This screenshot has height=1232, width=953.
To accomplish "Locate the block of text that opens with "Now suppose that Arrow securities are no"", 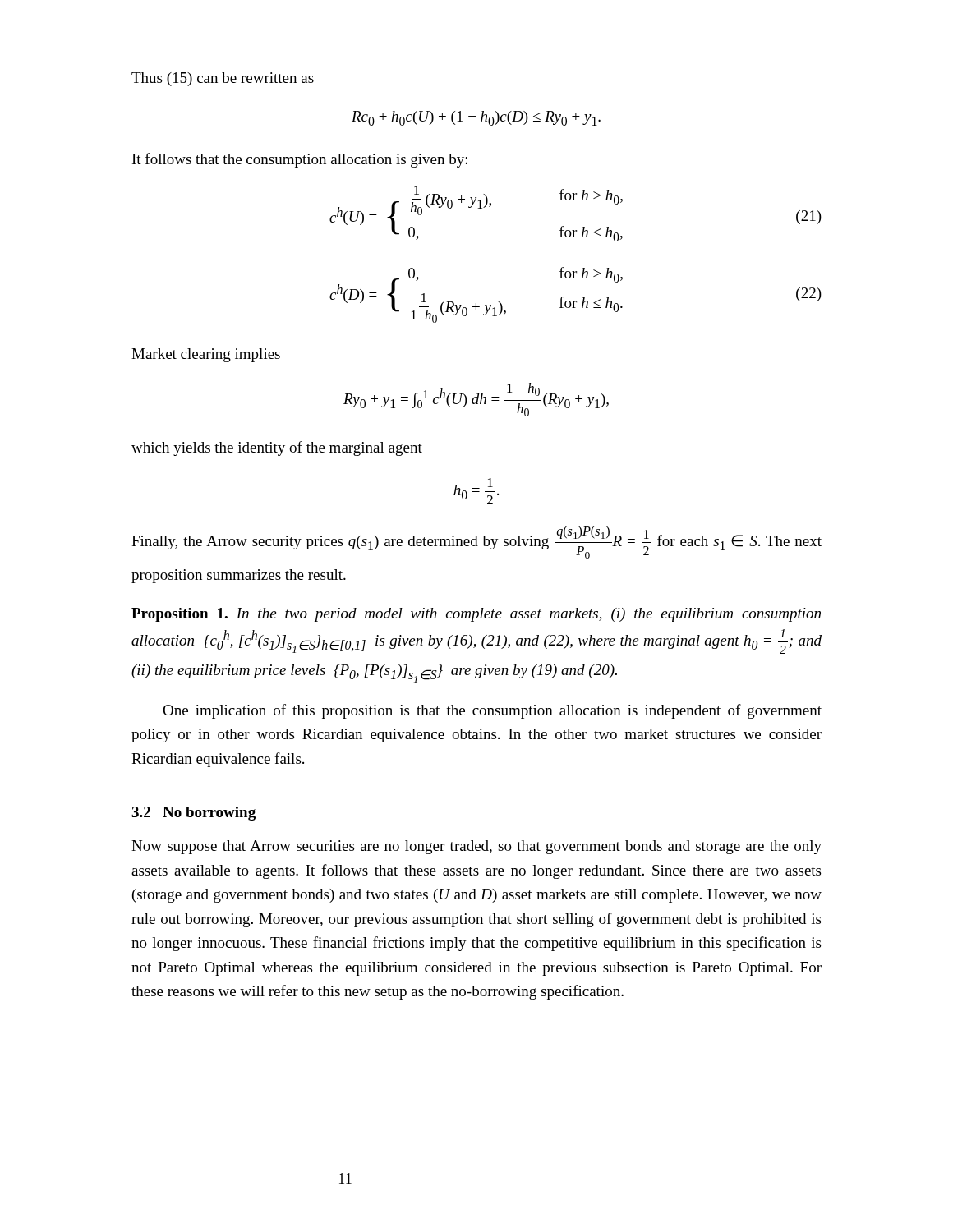I will 476,919.
